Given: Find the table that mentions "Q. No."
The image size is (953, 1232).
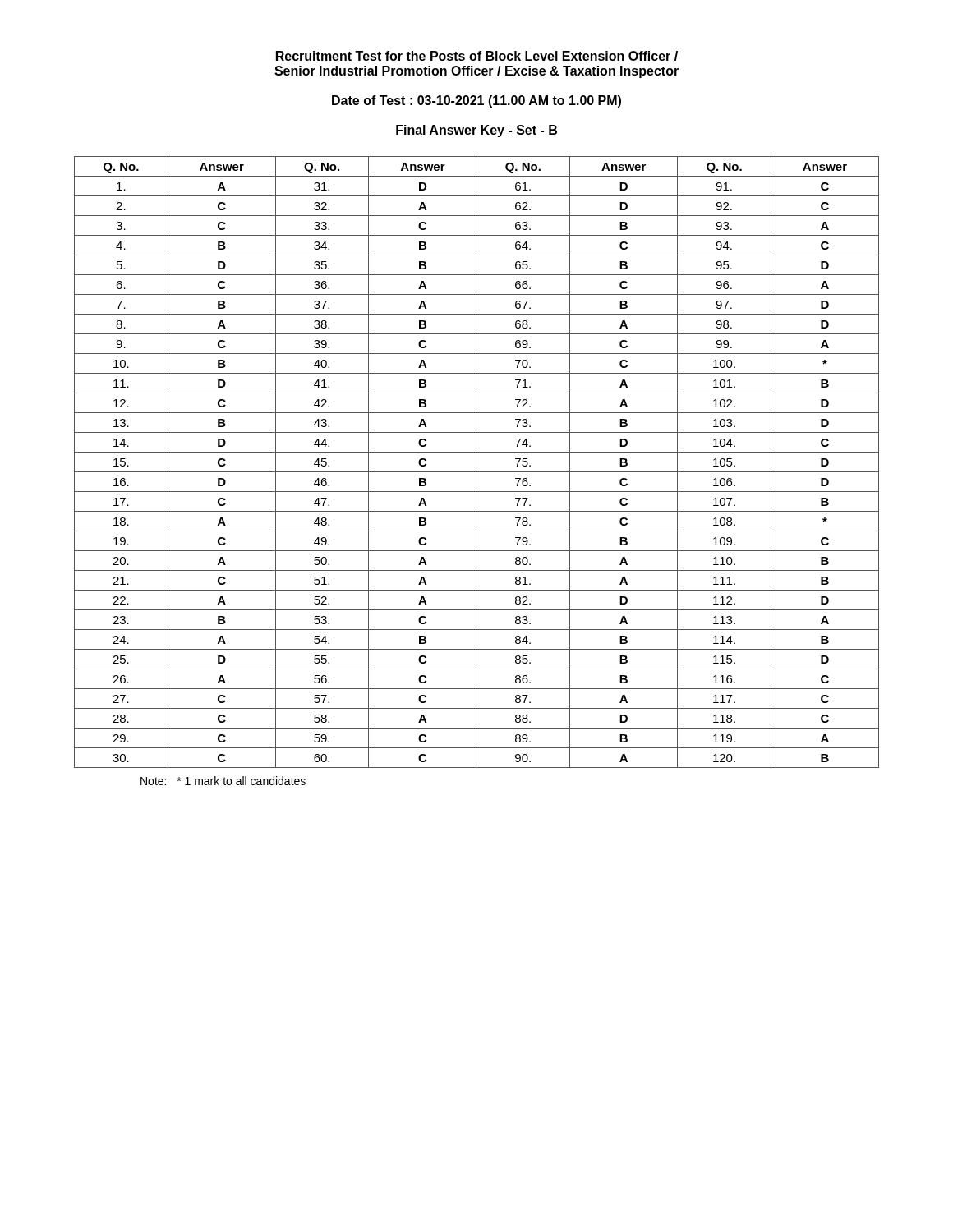Looking at the screenshot, I should 476,462.
